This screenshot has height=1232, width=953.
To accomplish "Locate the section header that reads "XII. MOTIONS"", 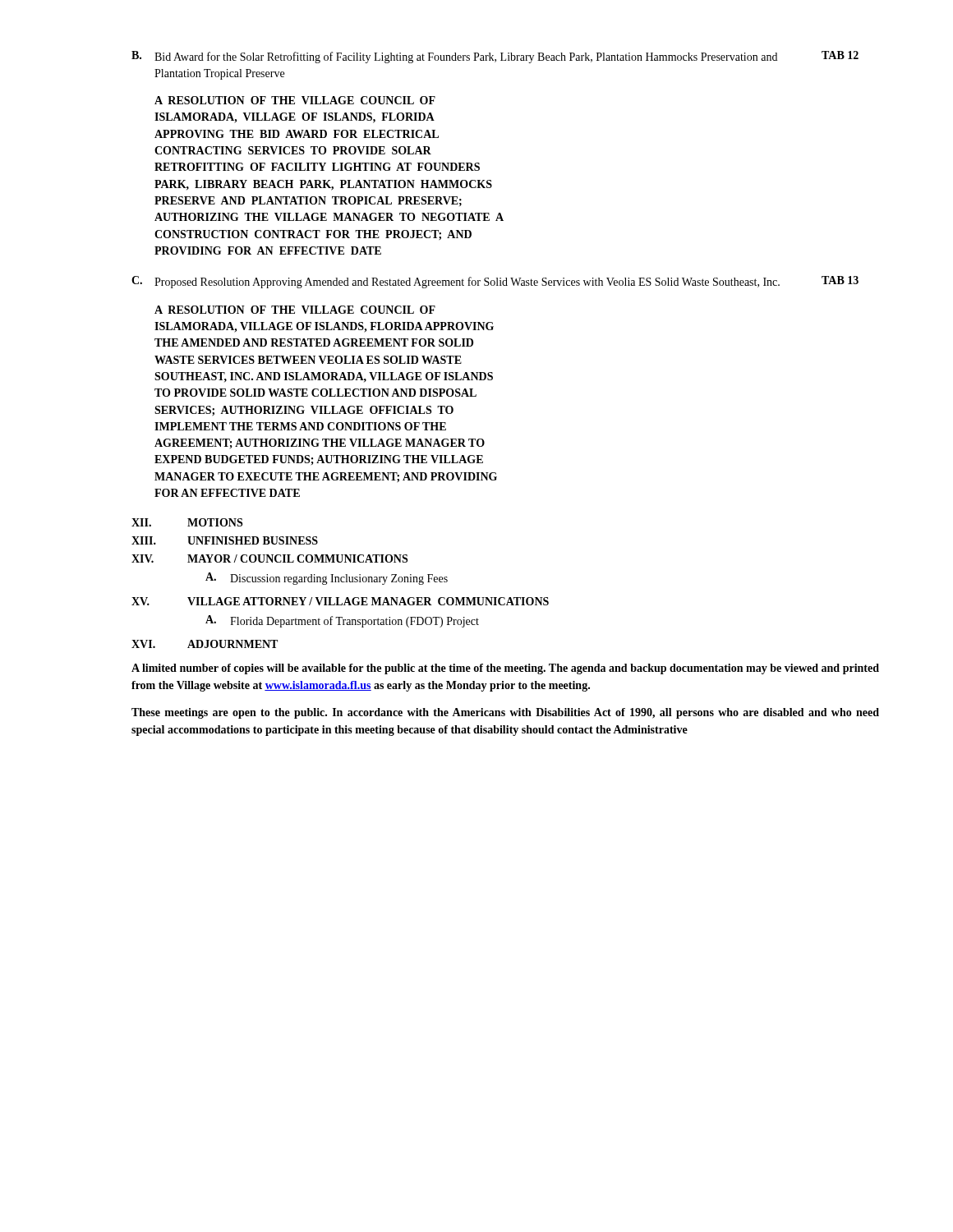I will click(187, 523).
